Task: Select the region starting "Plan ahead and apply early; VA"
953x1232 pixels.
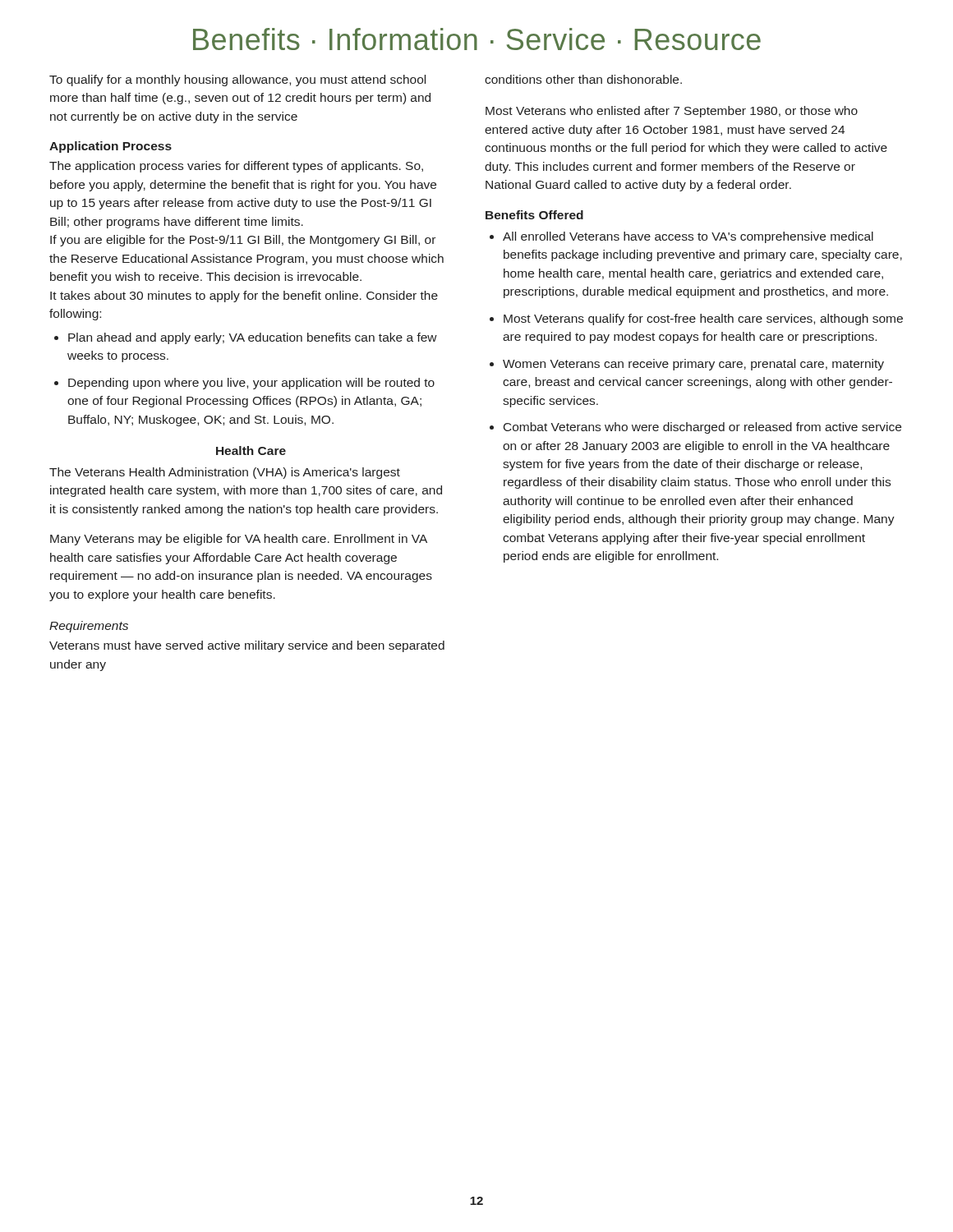Action: click(x=252, y=346)
